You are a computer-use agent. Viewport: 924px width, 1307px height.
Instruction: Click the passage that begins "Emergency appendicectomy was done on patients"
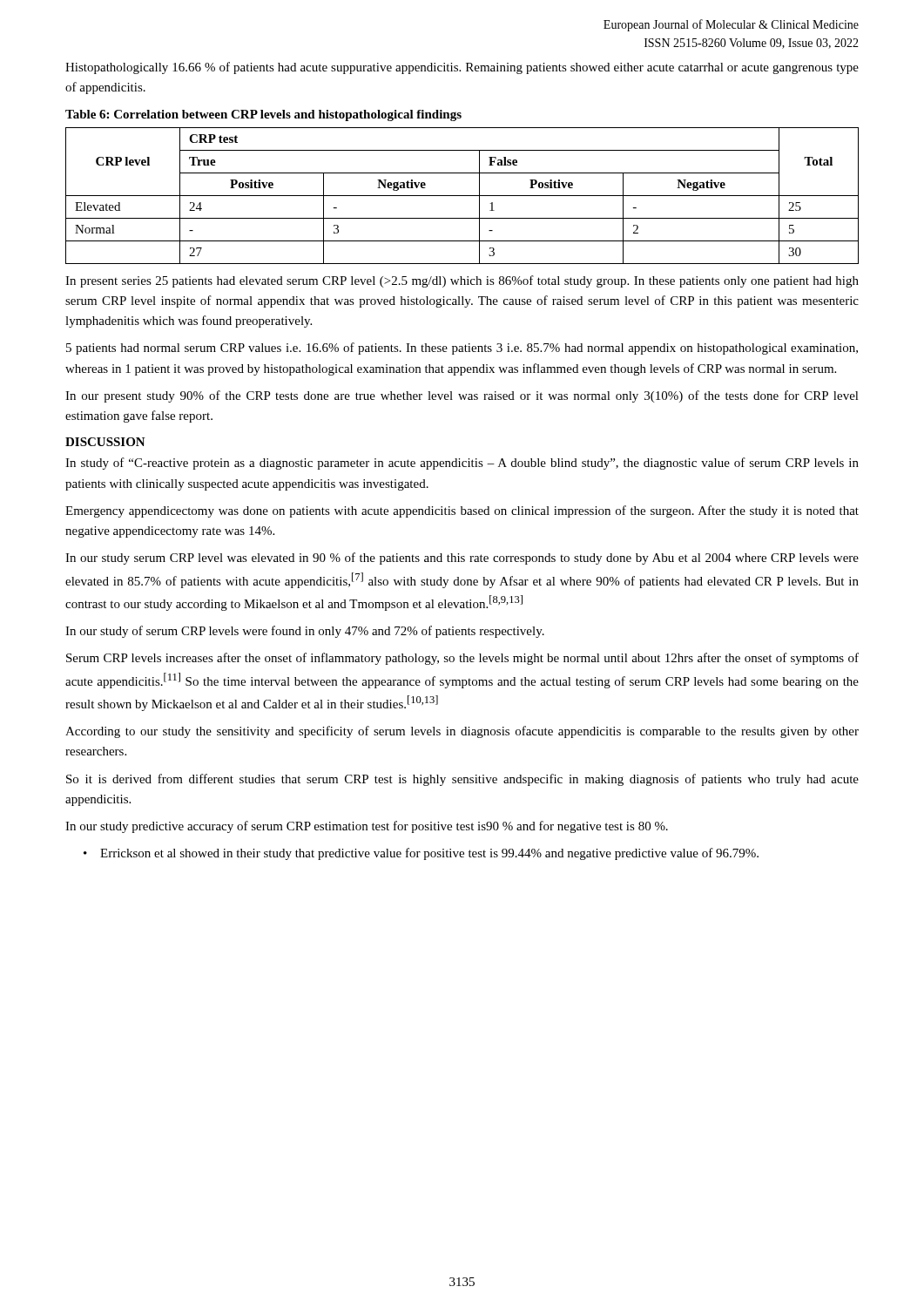coord(462,521)
